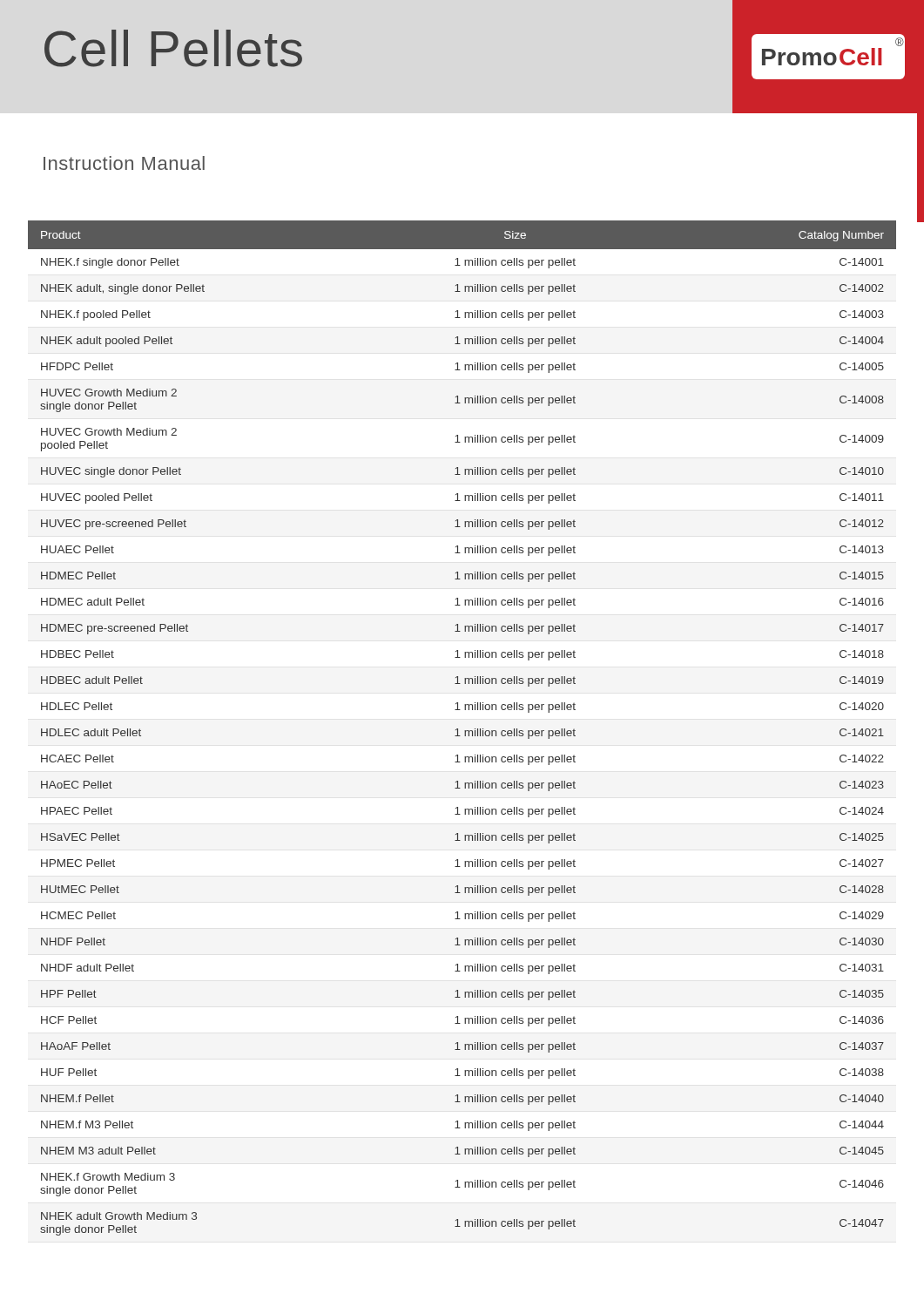Screen dimensions: 1307x924
Task: Find the table that mentions "1 million cells"
Action: click(x=462, y=732)
